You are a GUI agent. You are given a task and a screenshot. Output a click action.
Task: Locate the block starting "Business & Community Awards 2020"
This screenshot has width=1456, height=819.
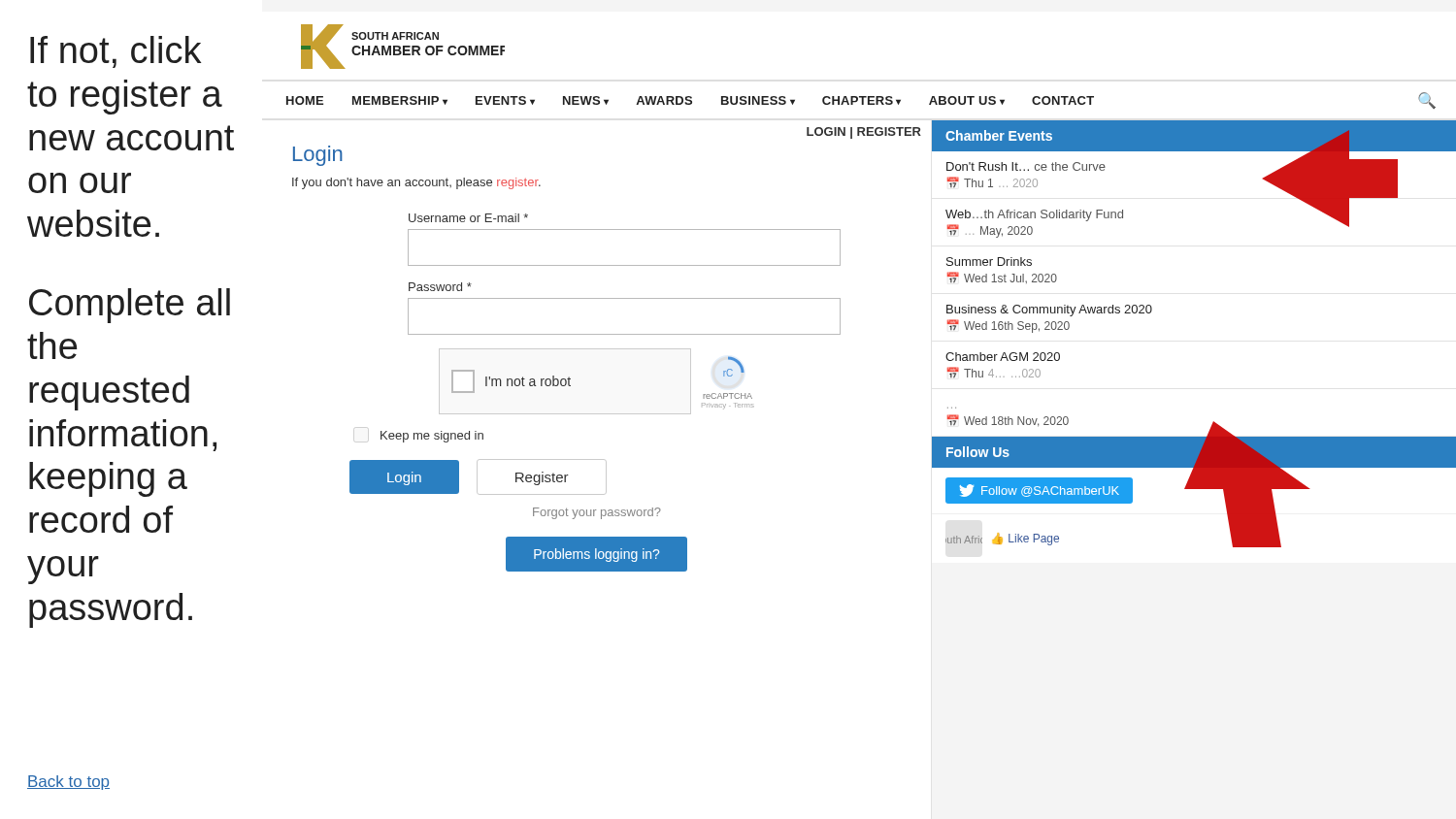point(1049,311)
